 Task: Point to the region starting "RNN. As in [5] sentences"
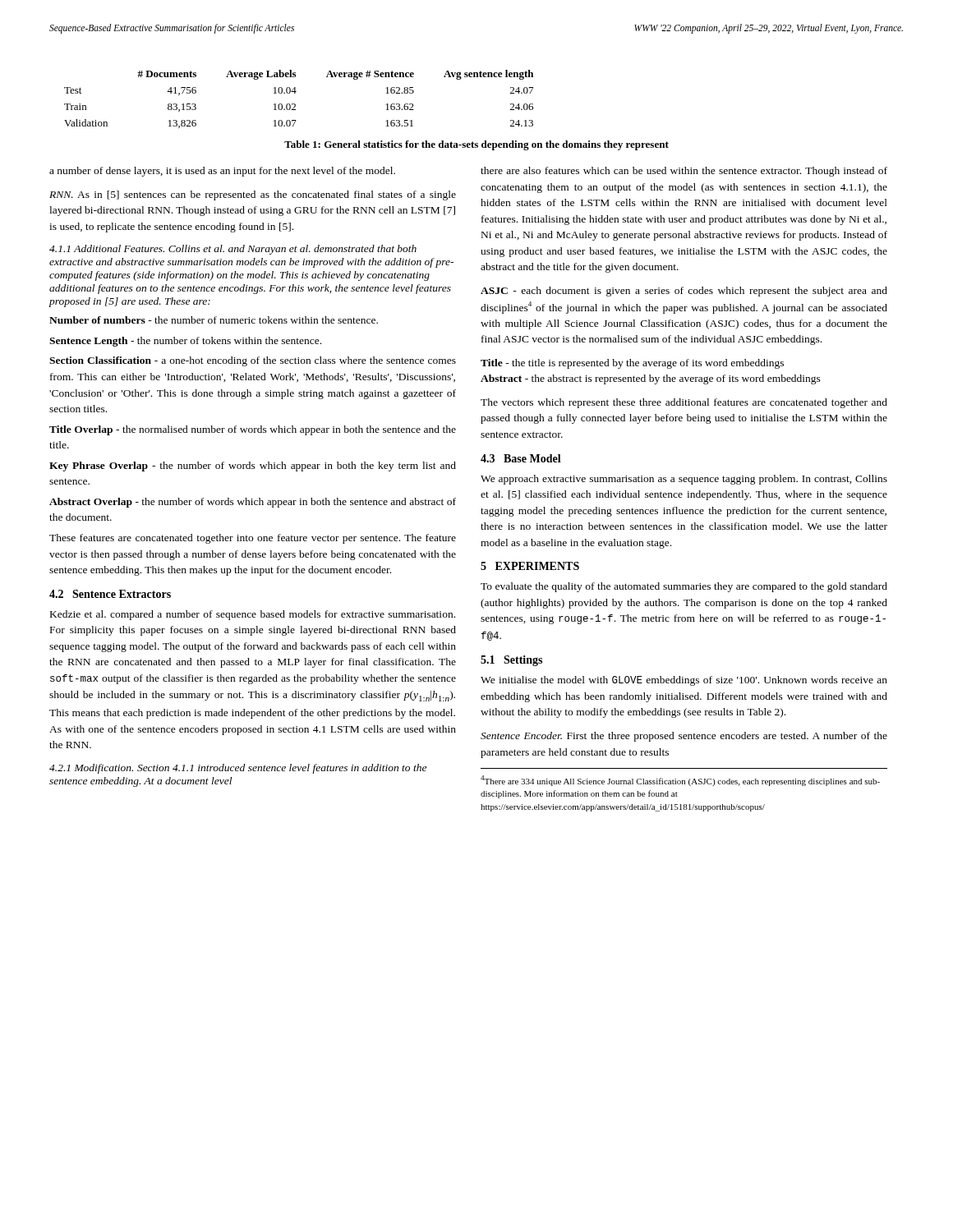[253, 210]
